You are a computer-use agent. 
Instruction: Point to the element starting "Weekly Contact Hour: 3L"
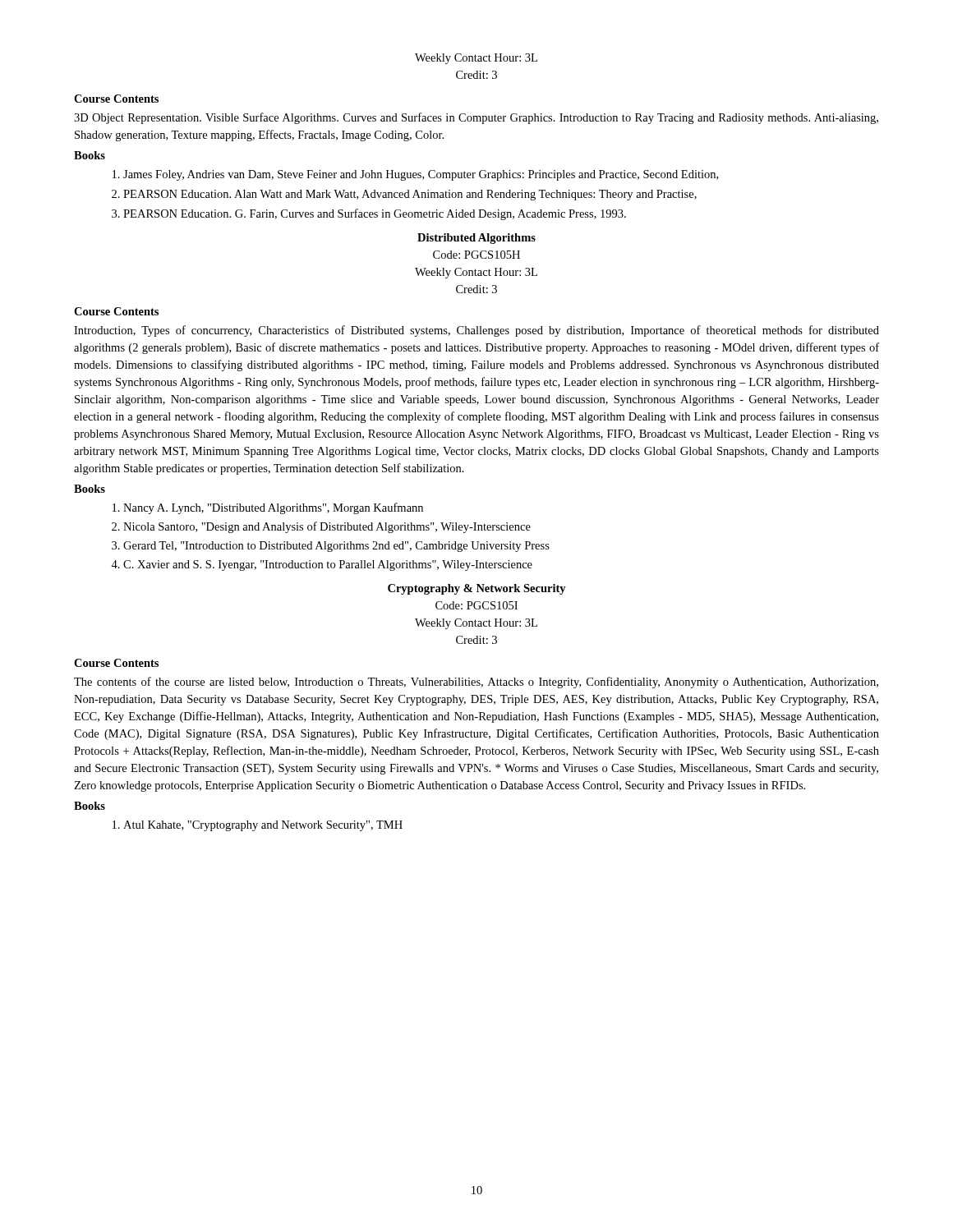[x=476, y=66]
